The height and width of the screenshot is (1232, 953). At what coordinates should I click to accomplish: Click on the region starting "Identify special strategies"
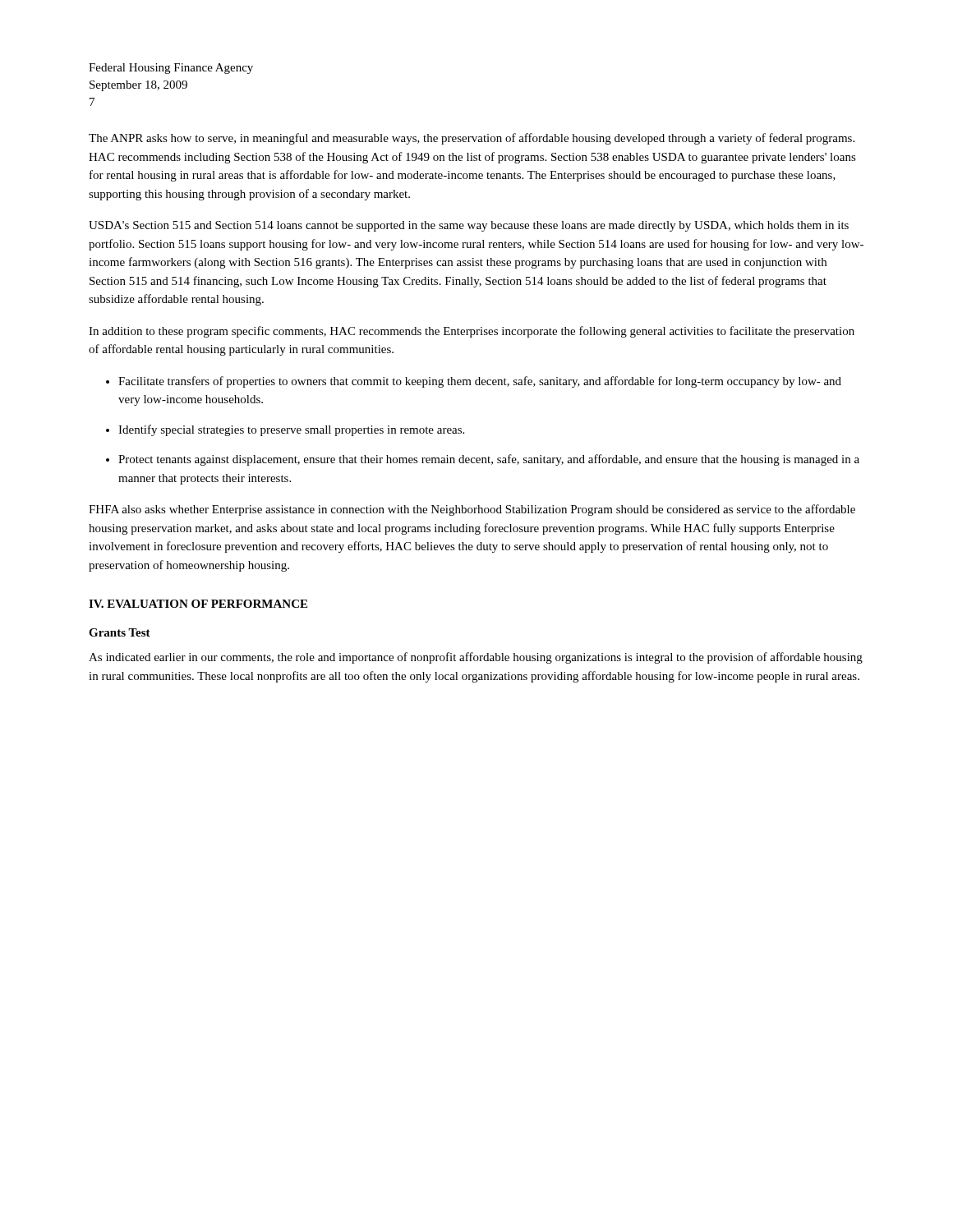(292, 429)
